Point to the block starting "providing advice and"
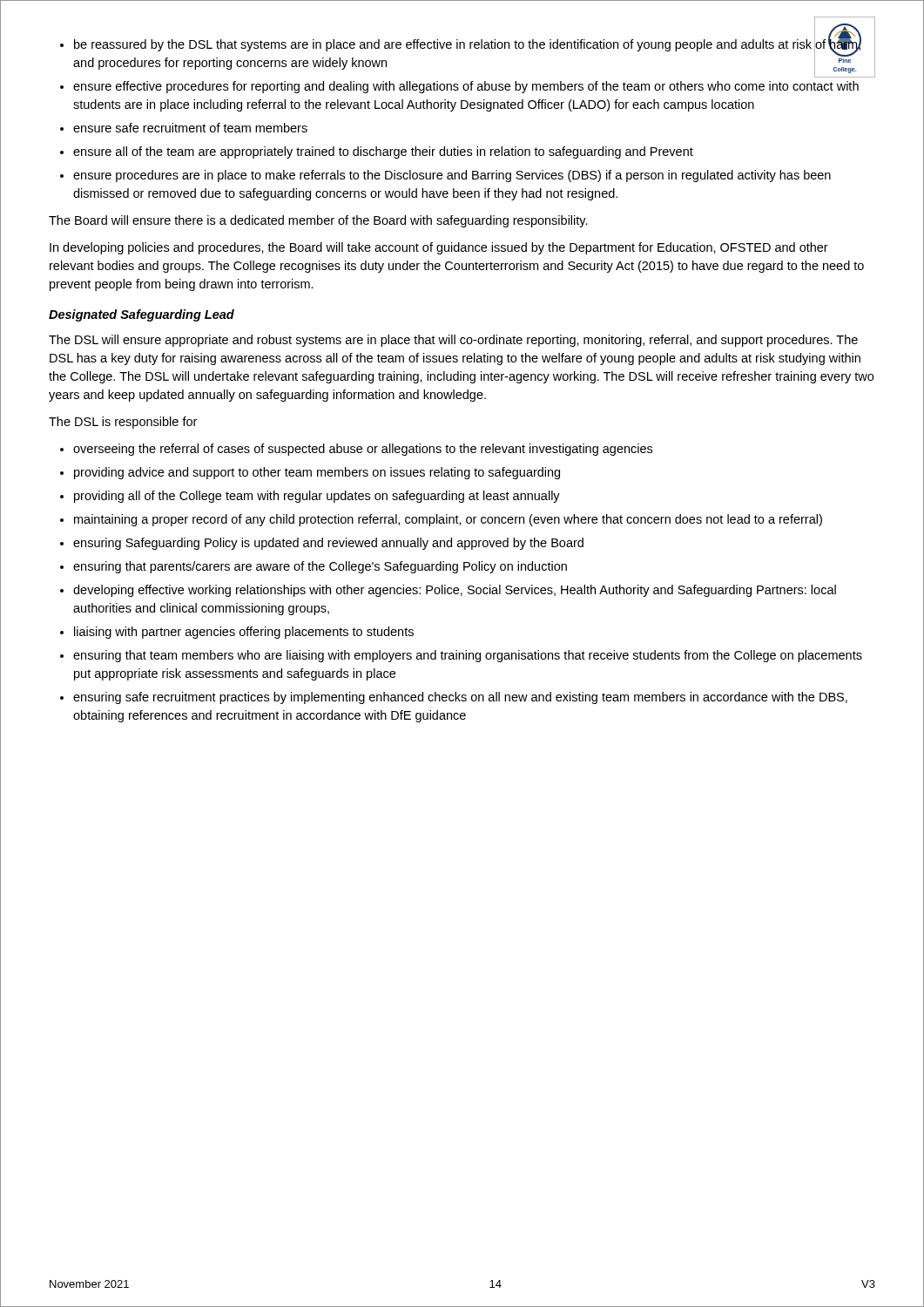 point(317,473)
